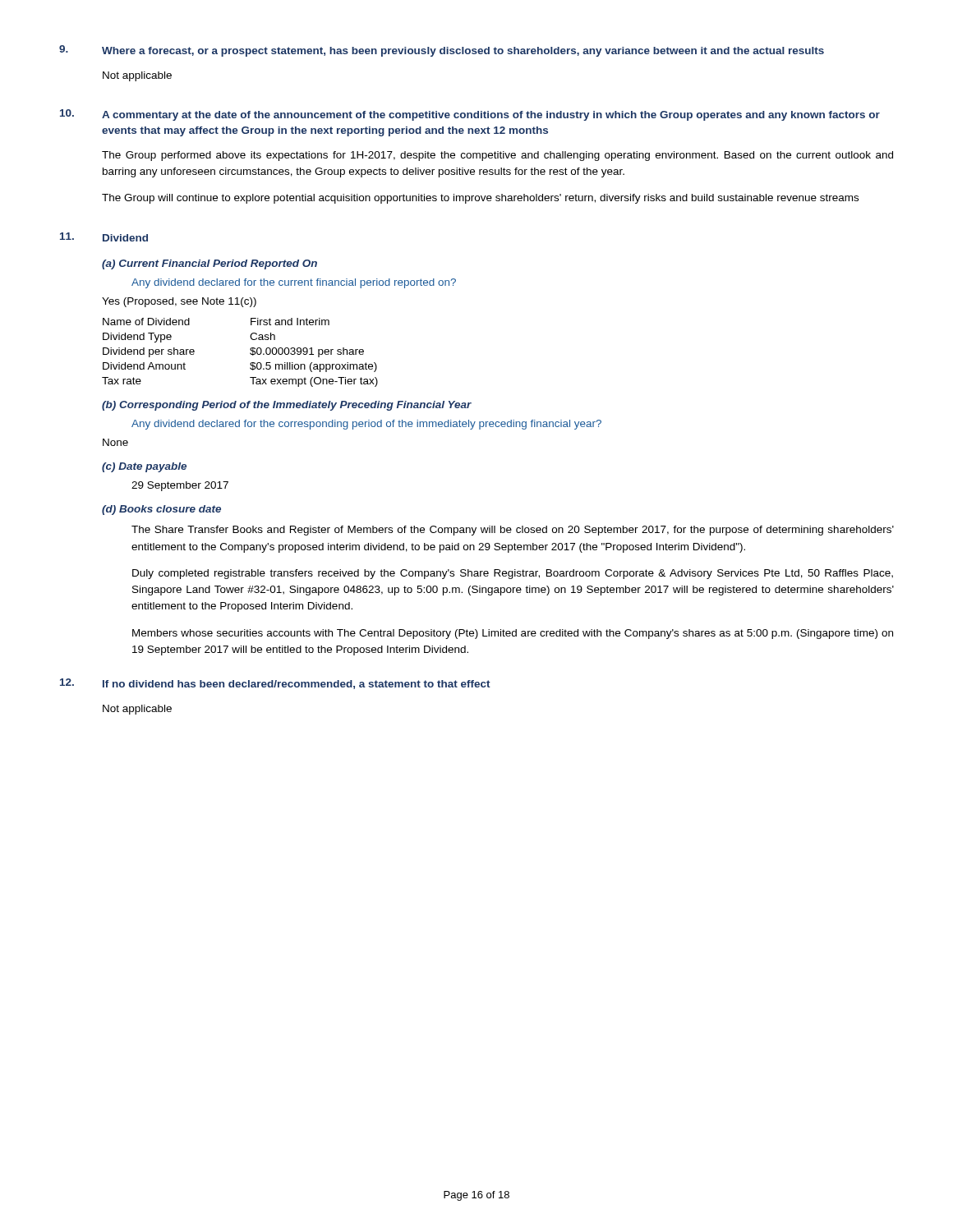Locate the block of text that opens with "The Group will"
The height and width of the screenshot is (1232, 953).
(x=481, y=198)
